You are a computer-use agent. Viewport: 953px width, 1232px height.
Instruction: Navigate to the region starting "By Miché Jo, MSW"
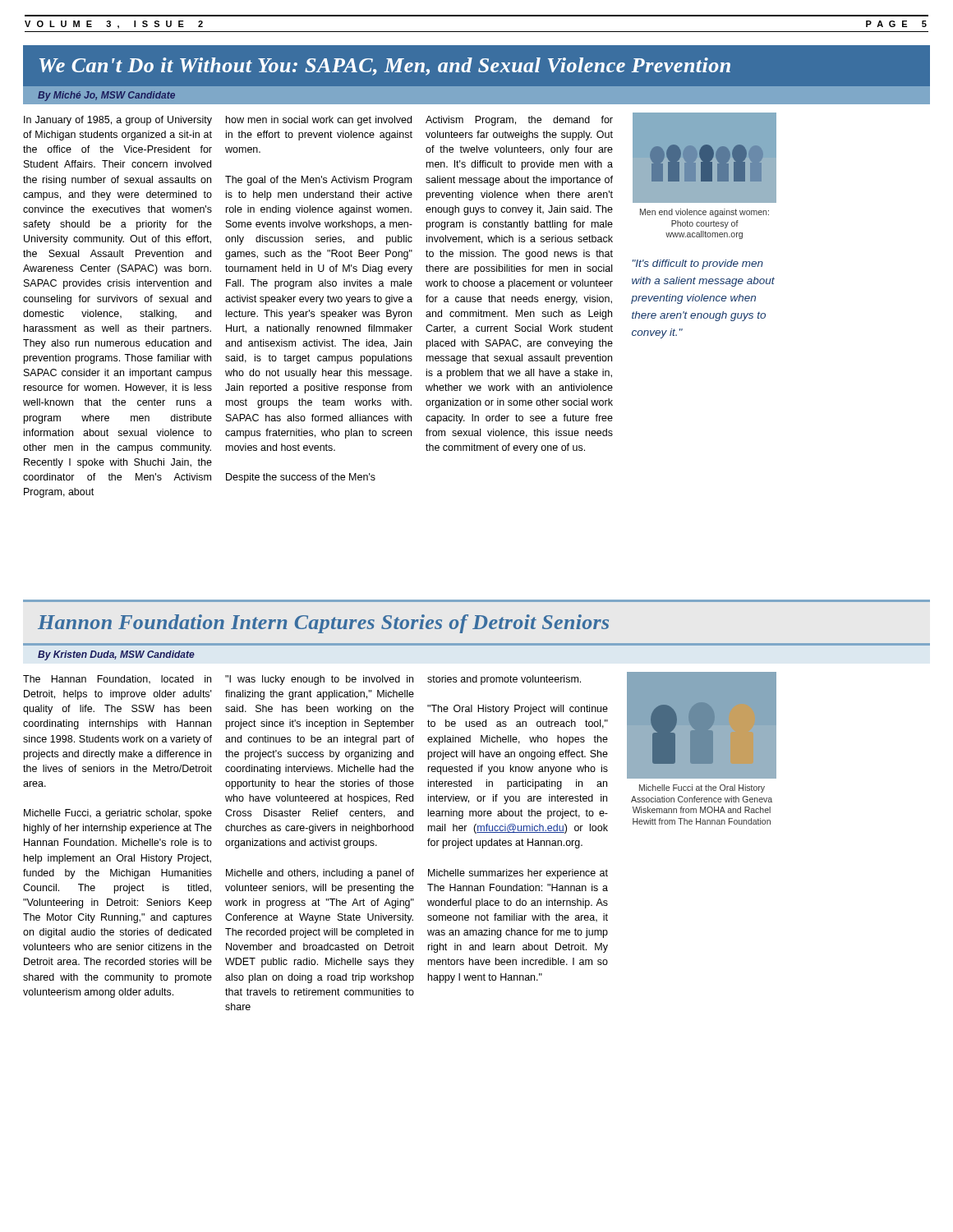[x=107, y=95]
